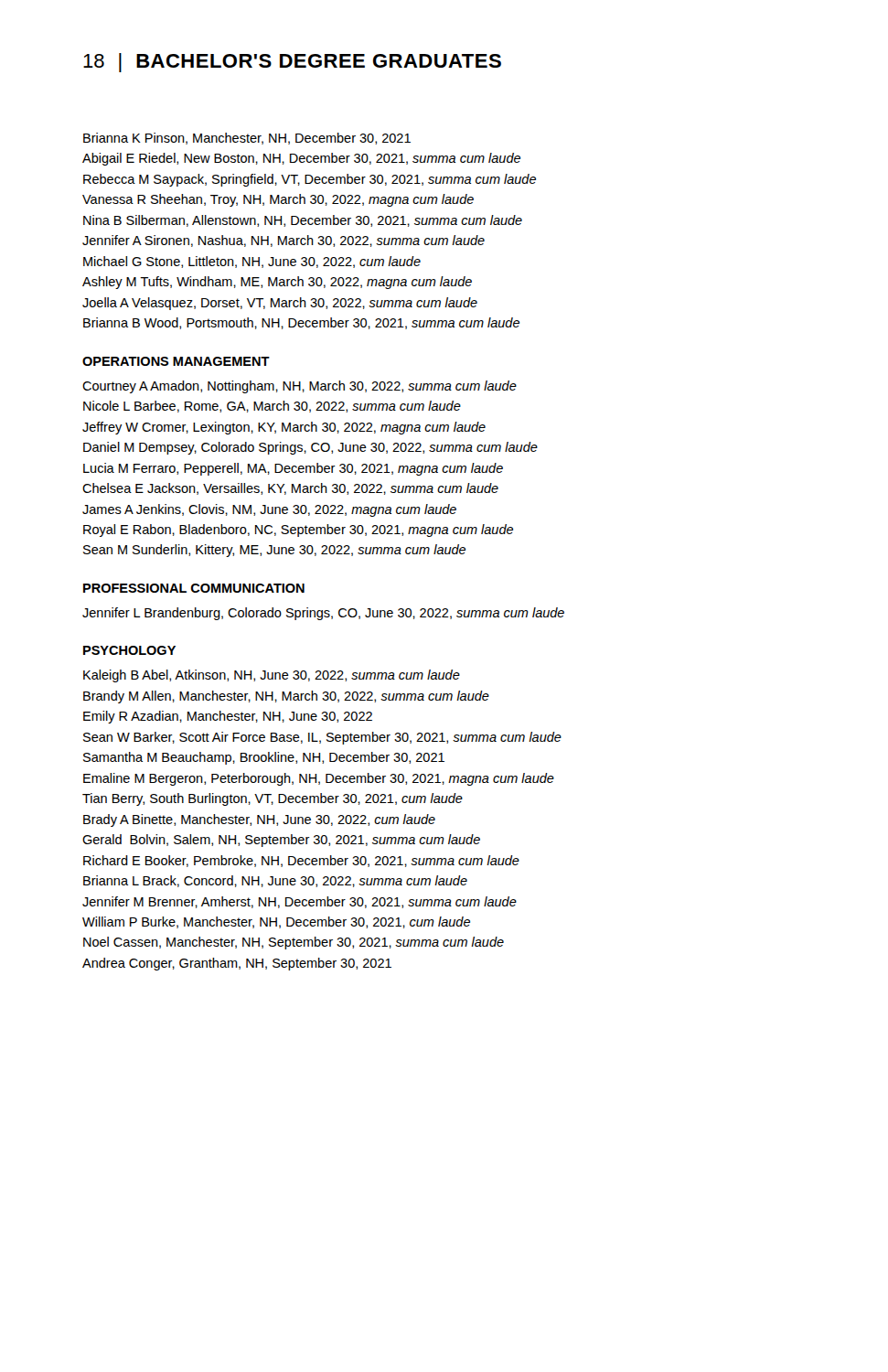The width and height of the screenshot is (888, 1372).
Task: Point to the element starting "Ashley M Tufts, Windham, ME, March"
Action: tap(277, 282)
